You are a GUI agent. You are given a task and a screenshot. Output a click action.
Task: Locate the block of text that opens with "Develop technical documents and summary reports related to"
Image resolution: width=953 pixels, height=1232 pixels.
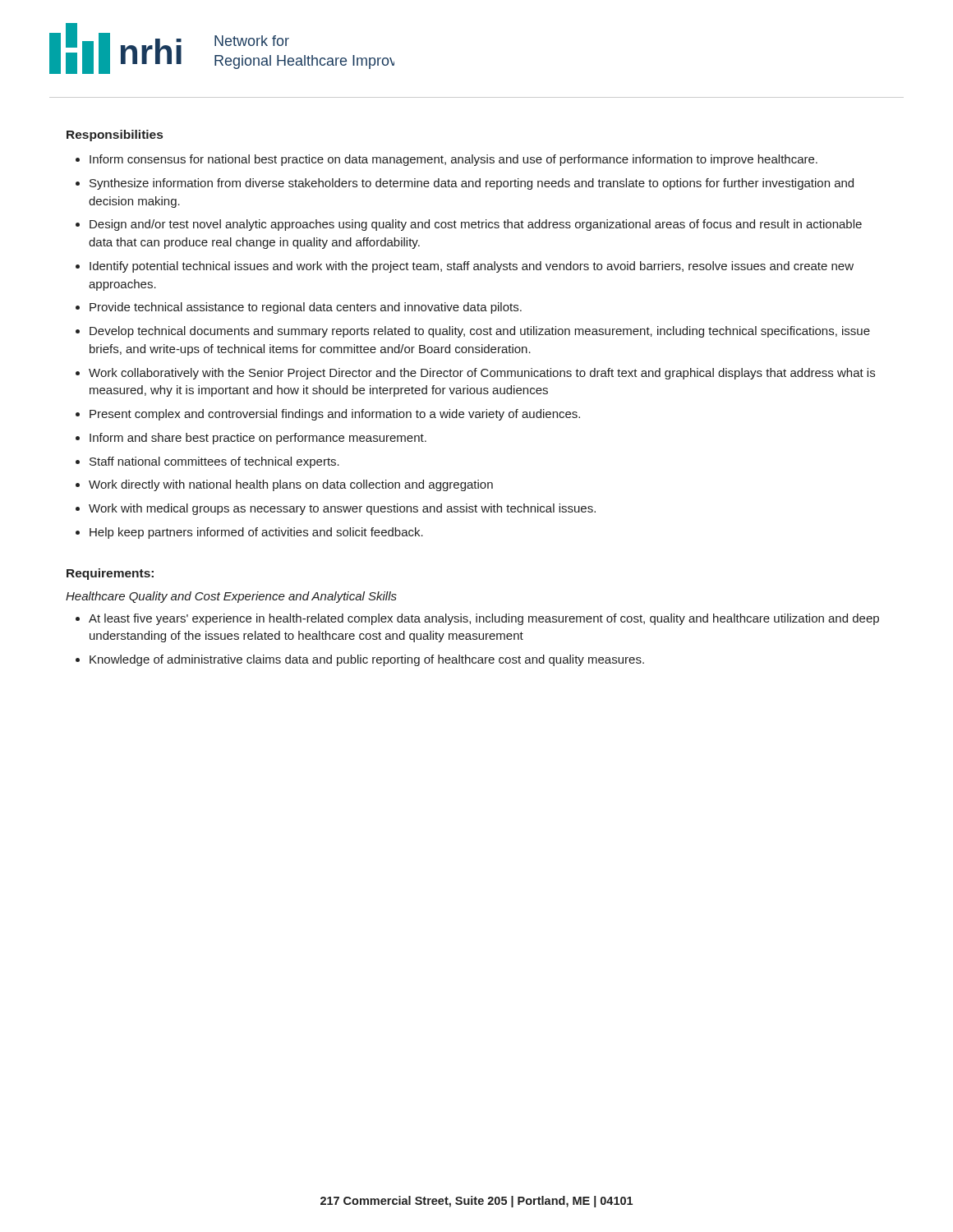(476, 340)
